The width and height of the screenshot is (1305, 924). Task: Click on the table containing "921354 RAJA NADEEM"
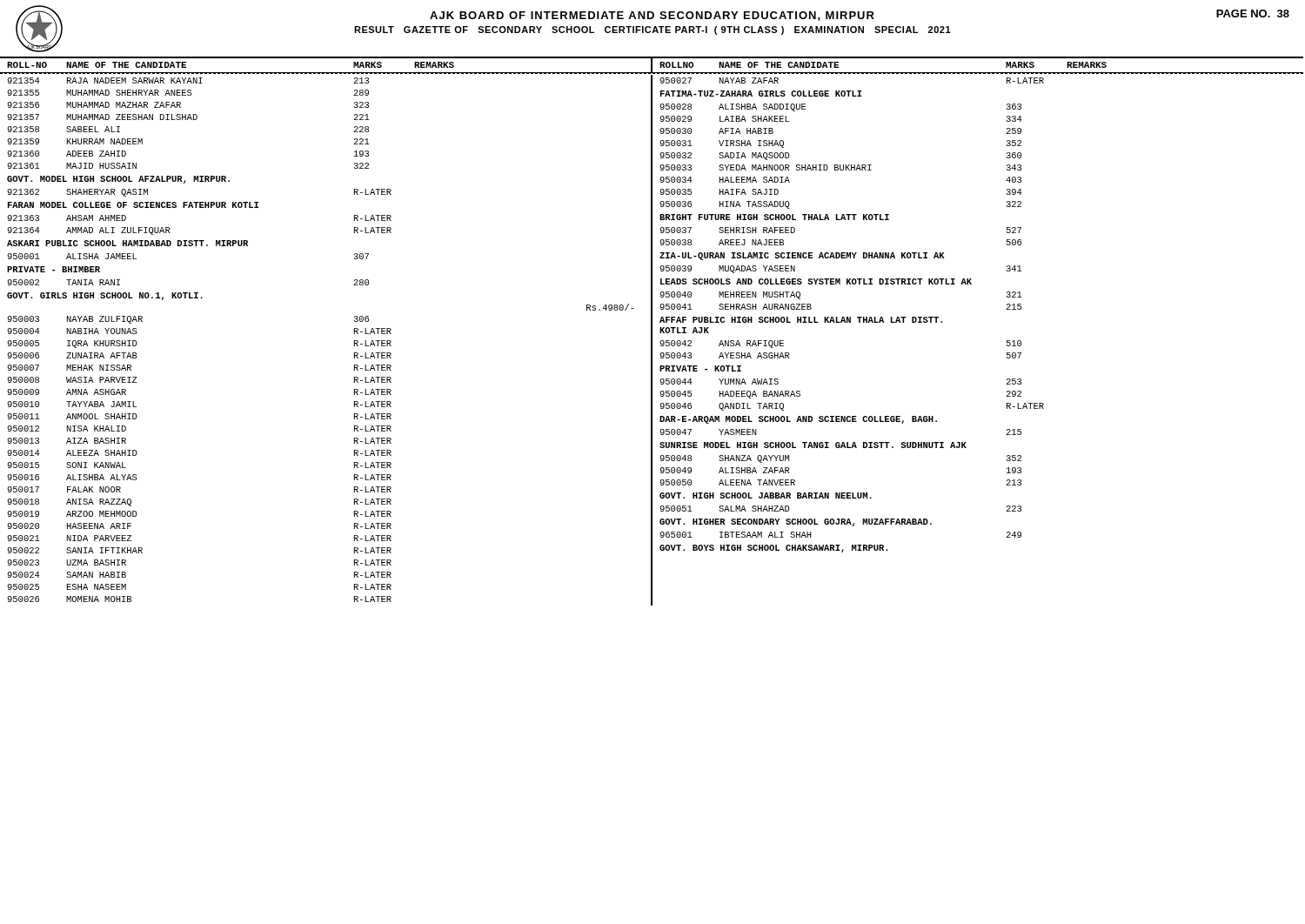(652, 340)
